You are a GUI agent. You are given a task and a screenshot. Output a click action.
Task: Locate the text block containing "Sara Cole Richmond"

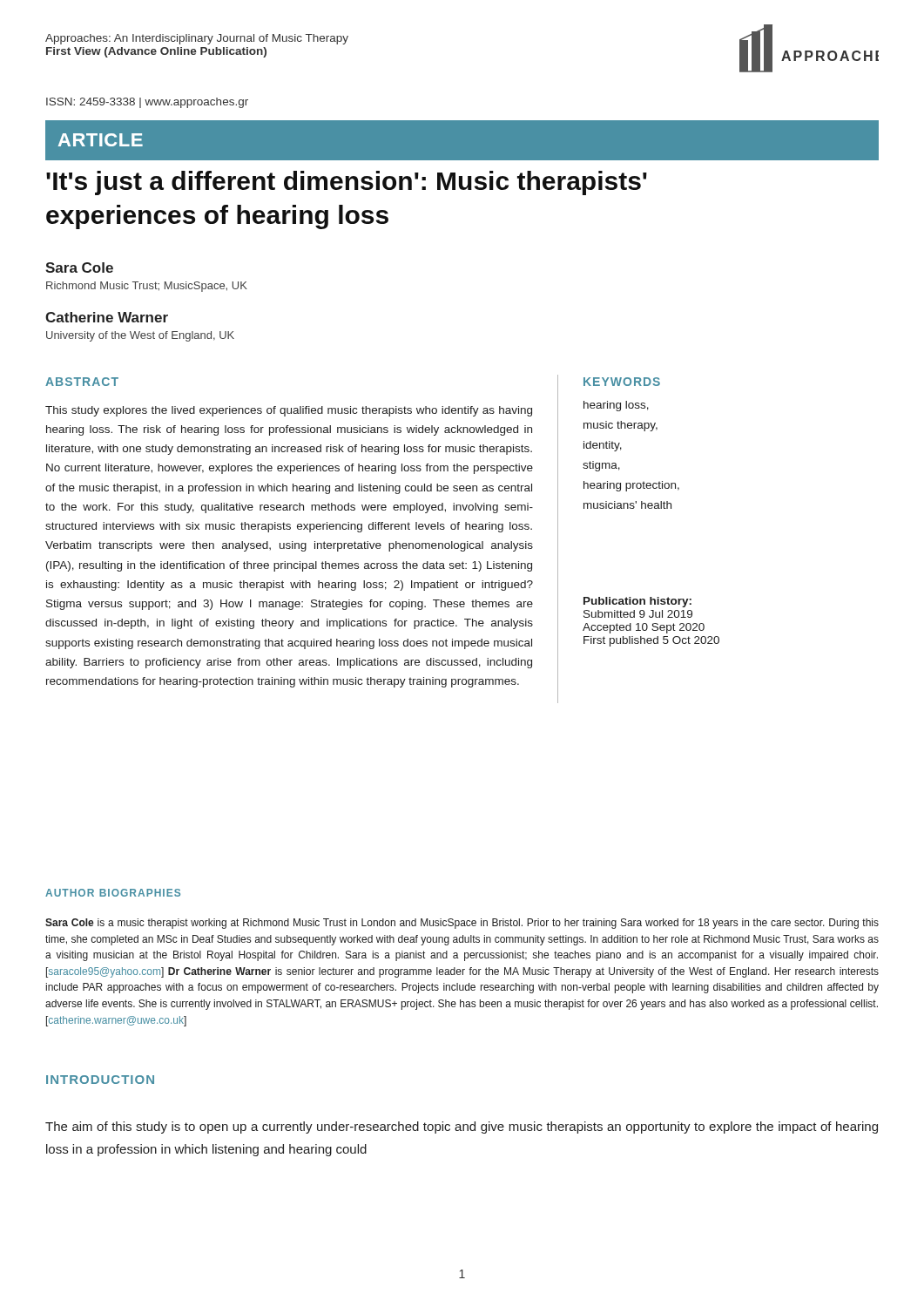point(146,276)
